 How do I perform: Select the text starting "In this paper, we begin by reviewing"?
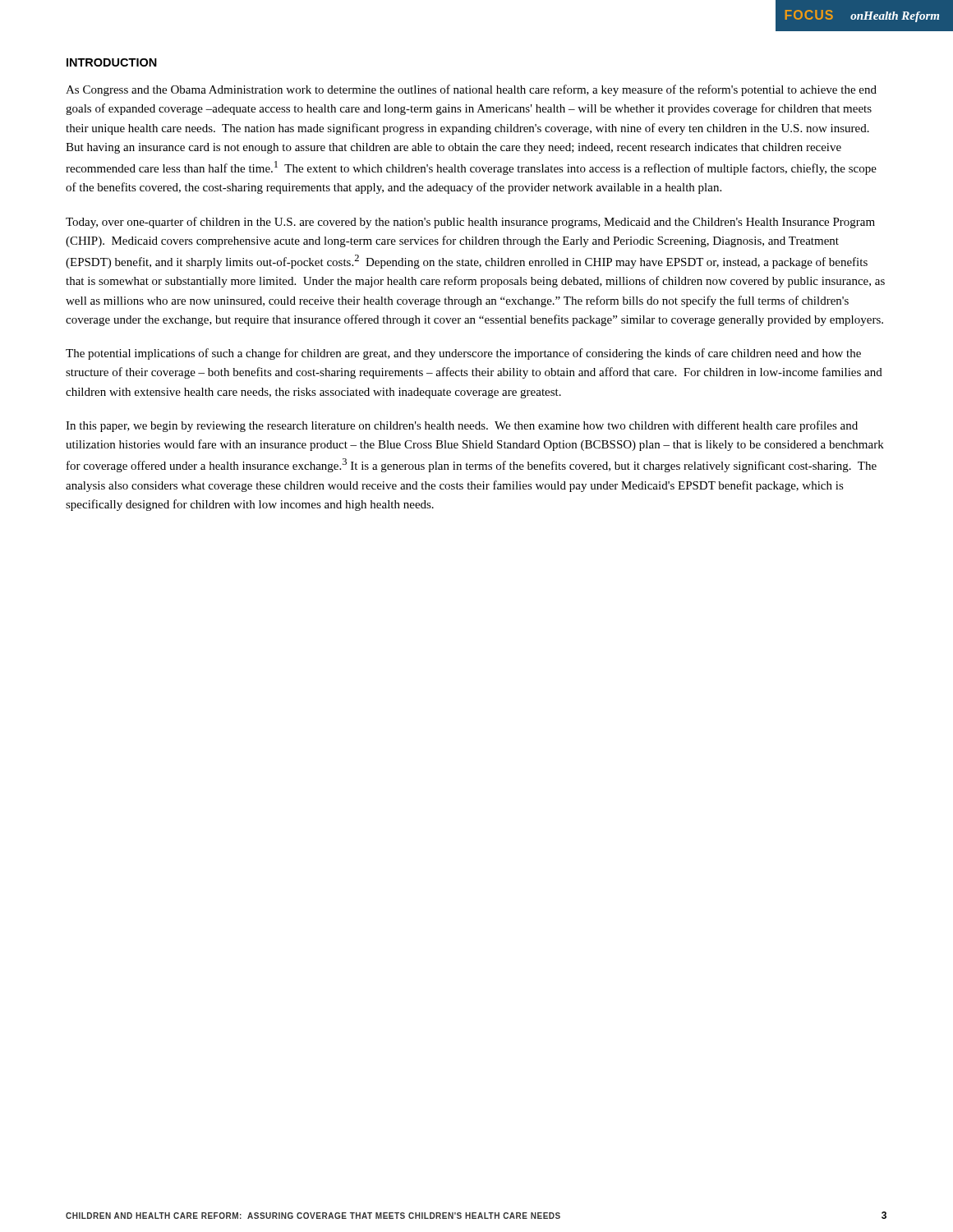click(x=475, y=465)
